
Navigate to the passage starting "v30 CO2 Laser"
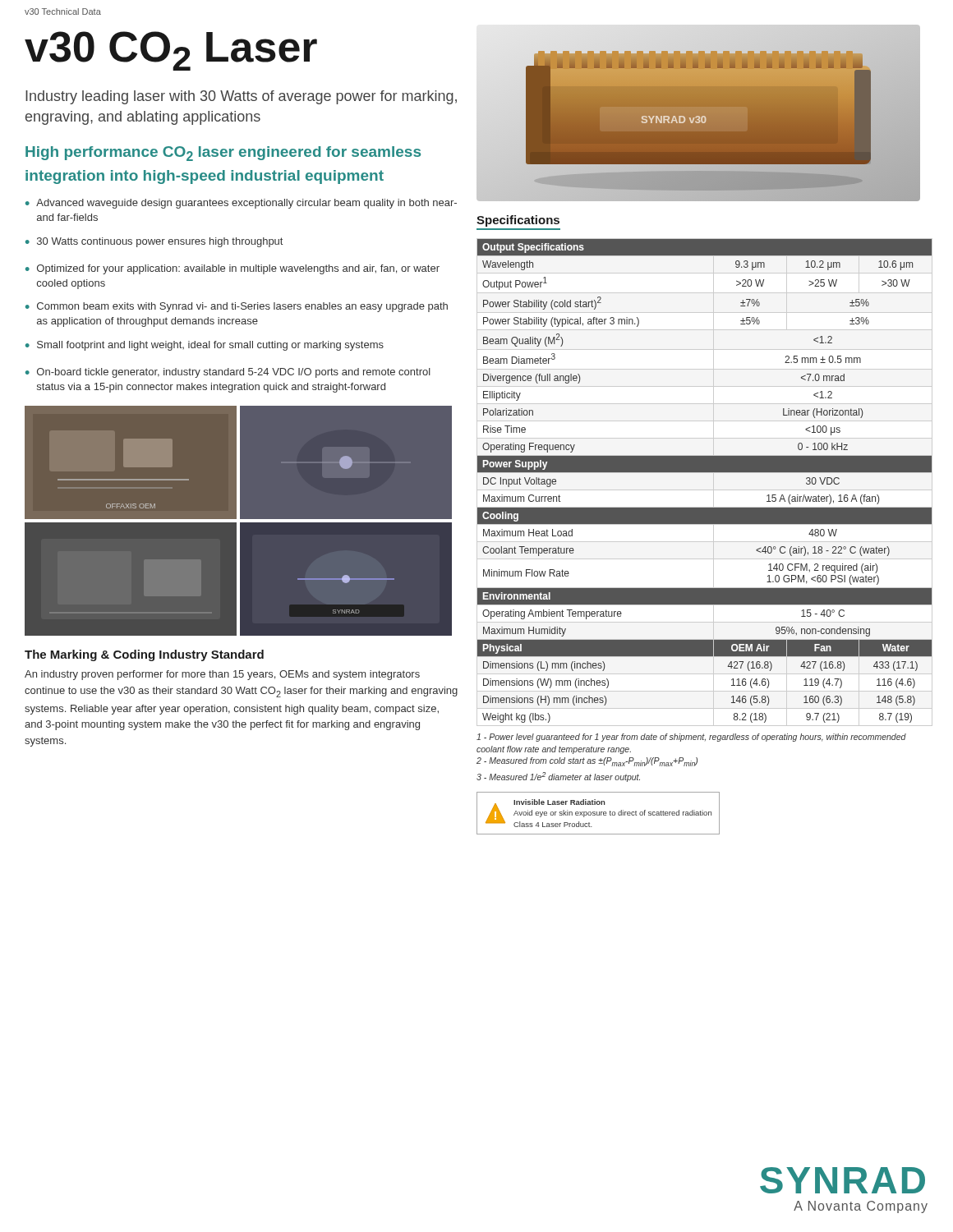(171, 51)
